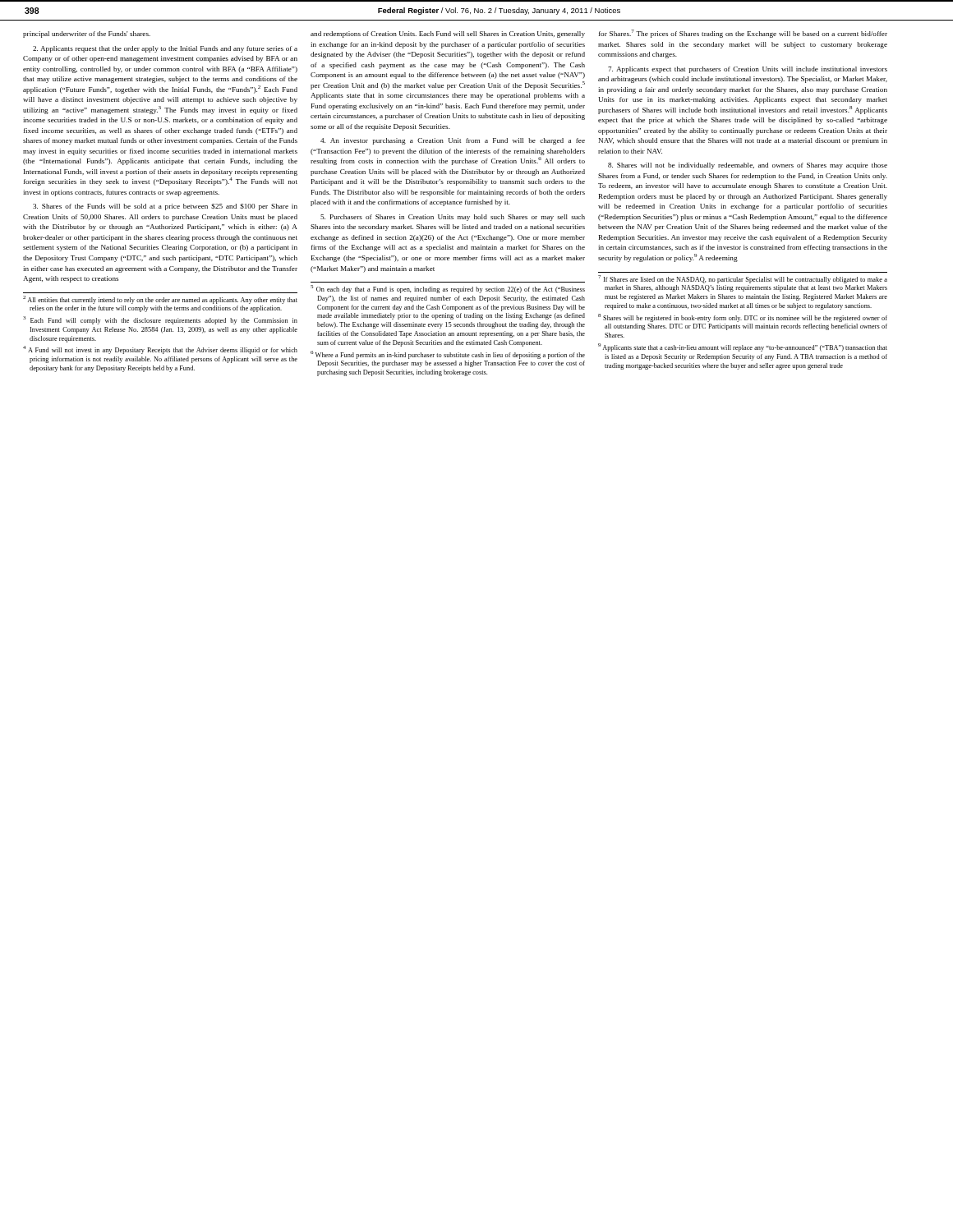Screen dimensions: 1232x953
Task: Find the block on this page that starts "9 Applicants state that a cash-in-lieu amount"
Action: click(x=743, y=357)
